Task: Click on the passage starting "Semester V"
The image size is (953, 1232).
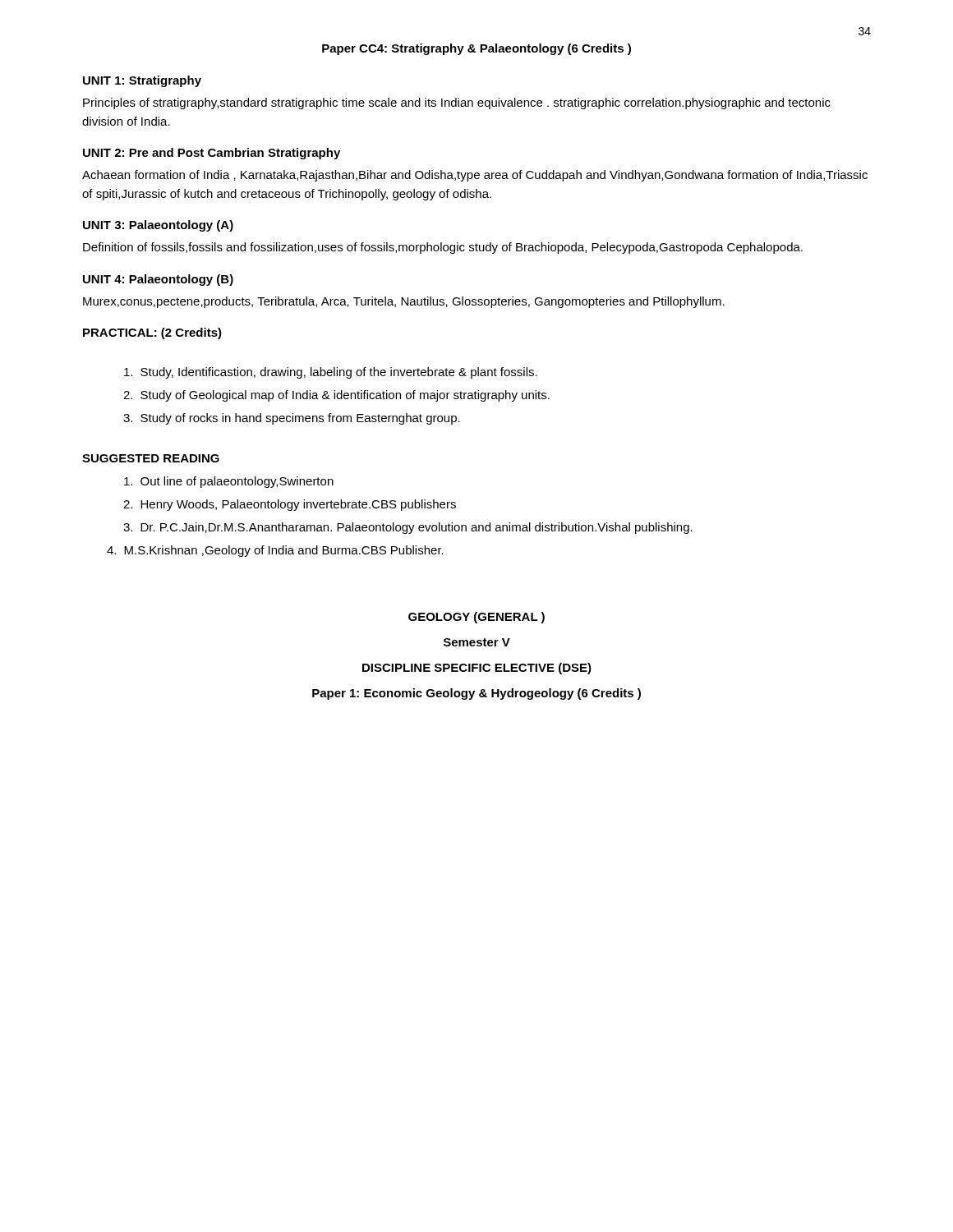Action: pyautogui.click(x=476, y=642)
